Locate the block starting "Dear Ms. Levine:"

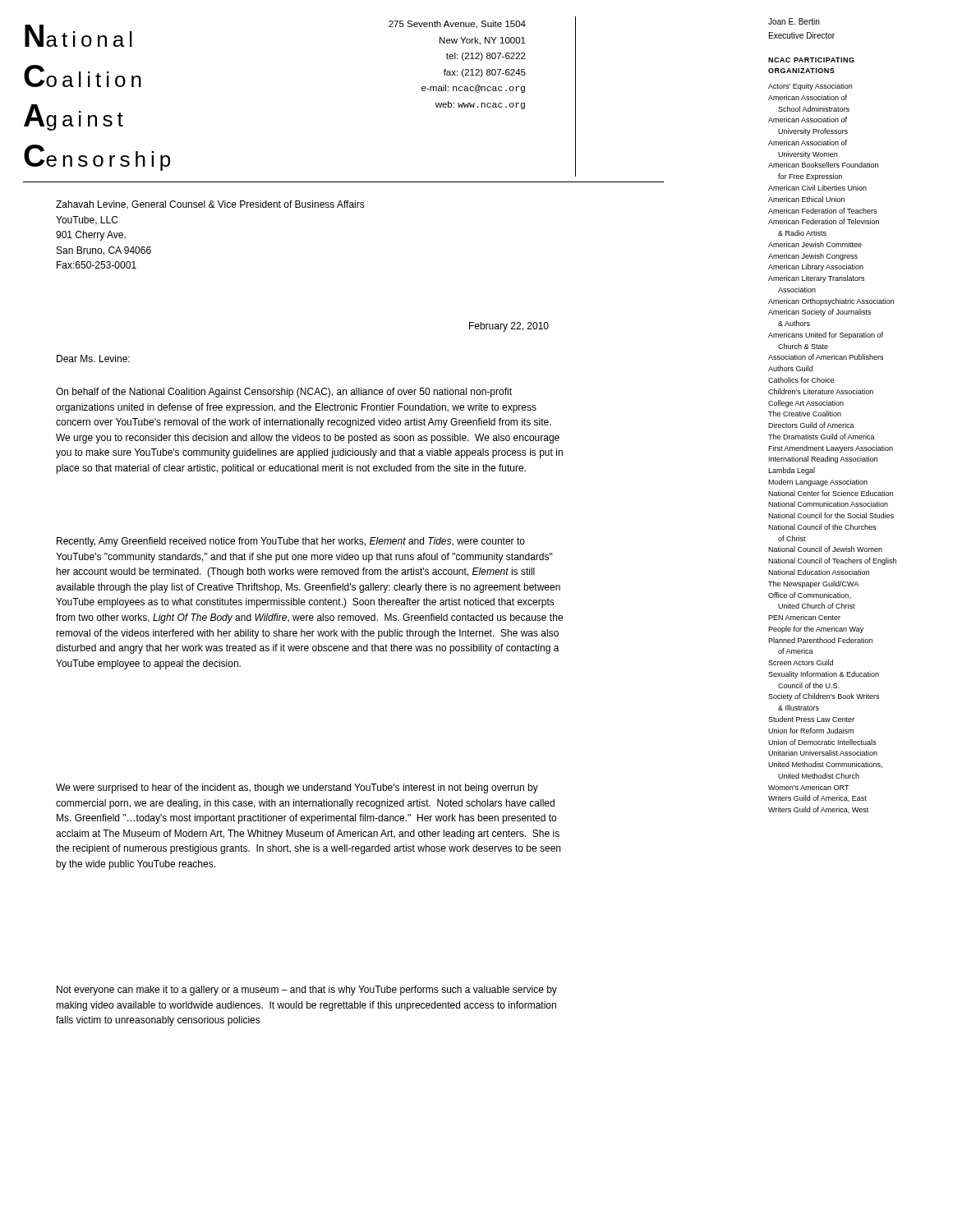tap(93, 359)
